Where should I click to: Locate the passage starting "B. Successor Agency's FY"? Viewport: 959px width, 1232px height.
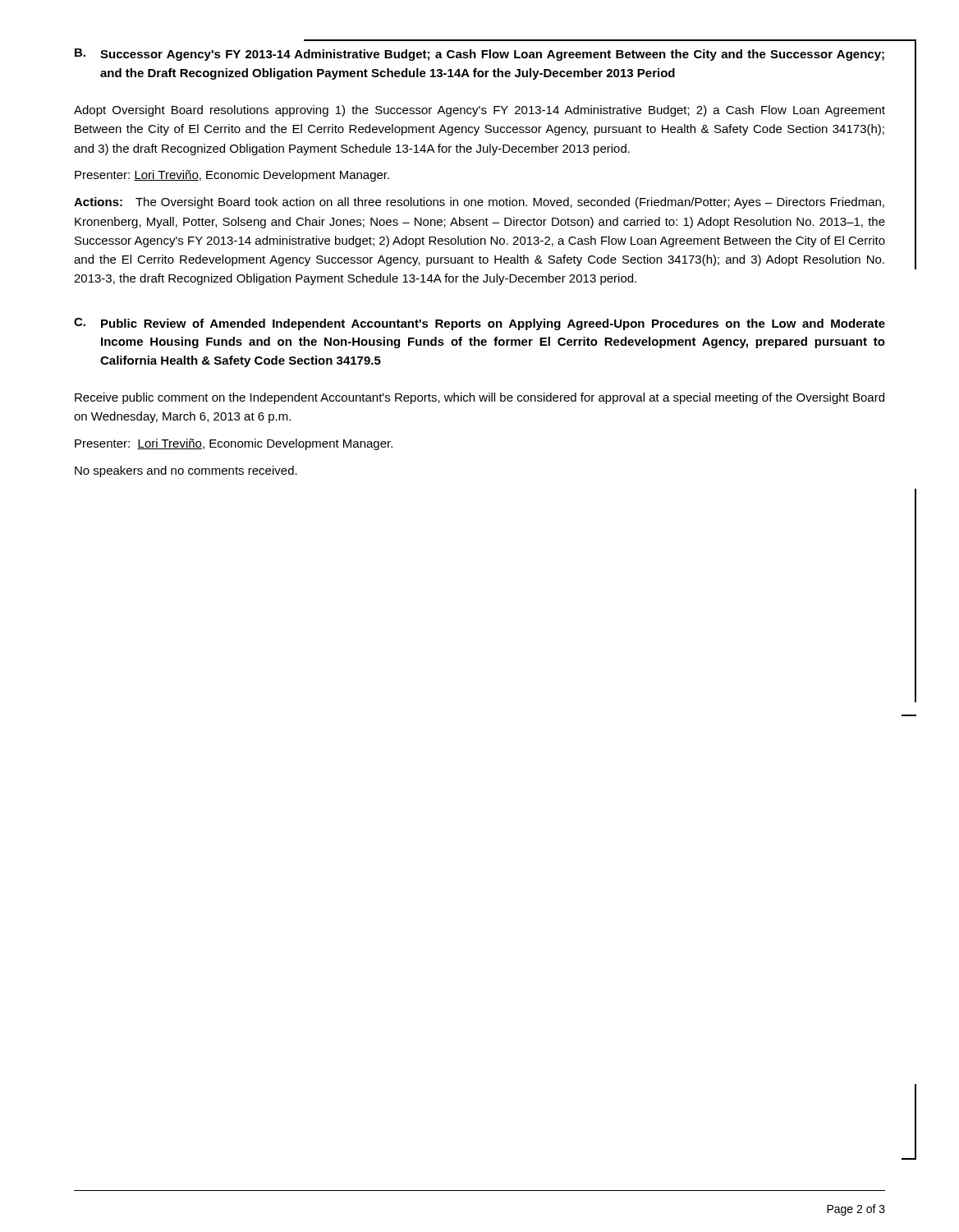480,64
